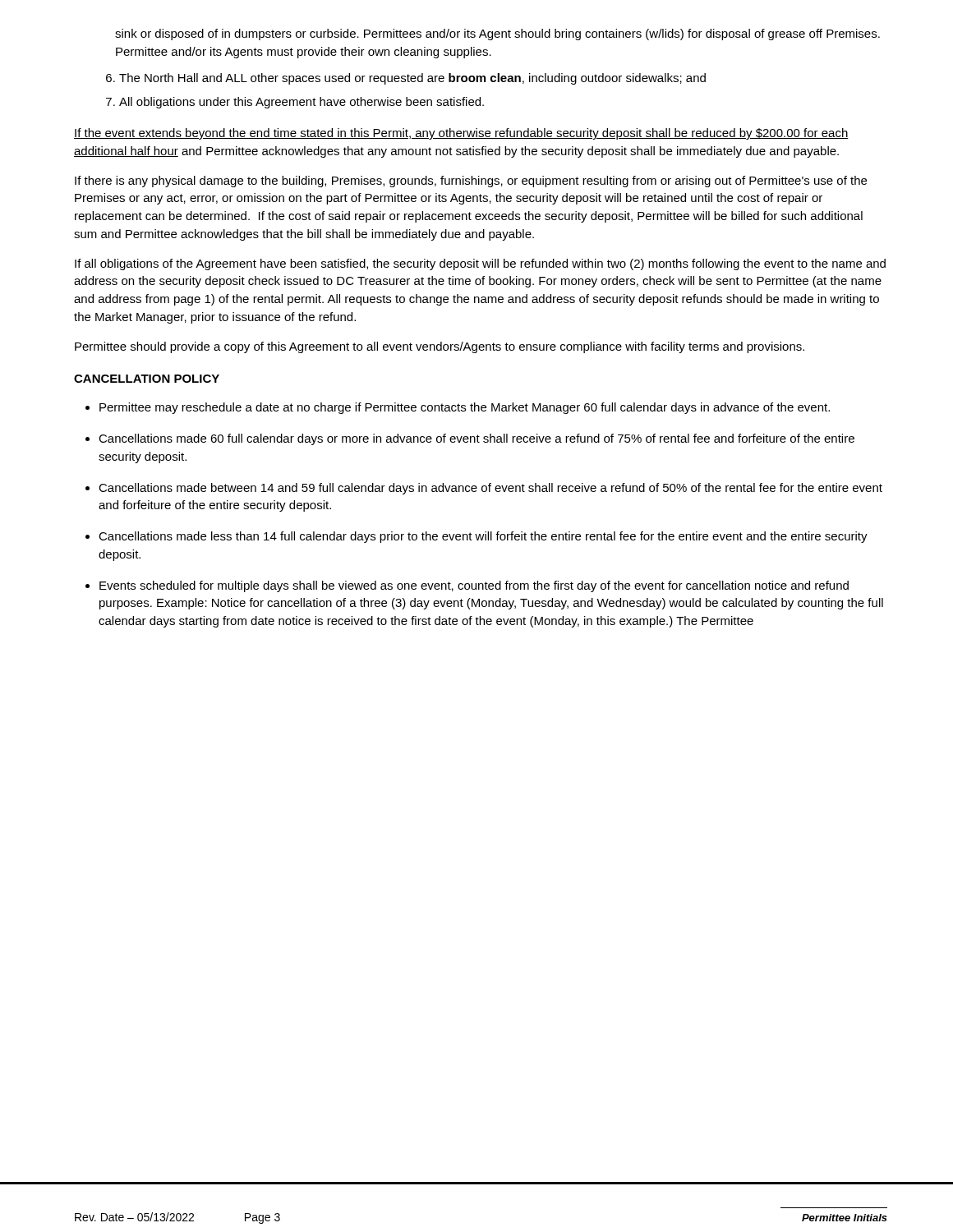Click the passage that begins "Permittee may reschedule a date at no"
Viewport: 953px width, 1232px height.
coord(493,407)
